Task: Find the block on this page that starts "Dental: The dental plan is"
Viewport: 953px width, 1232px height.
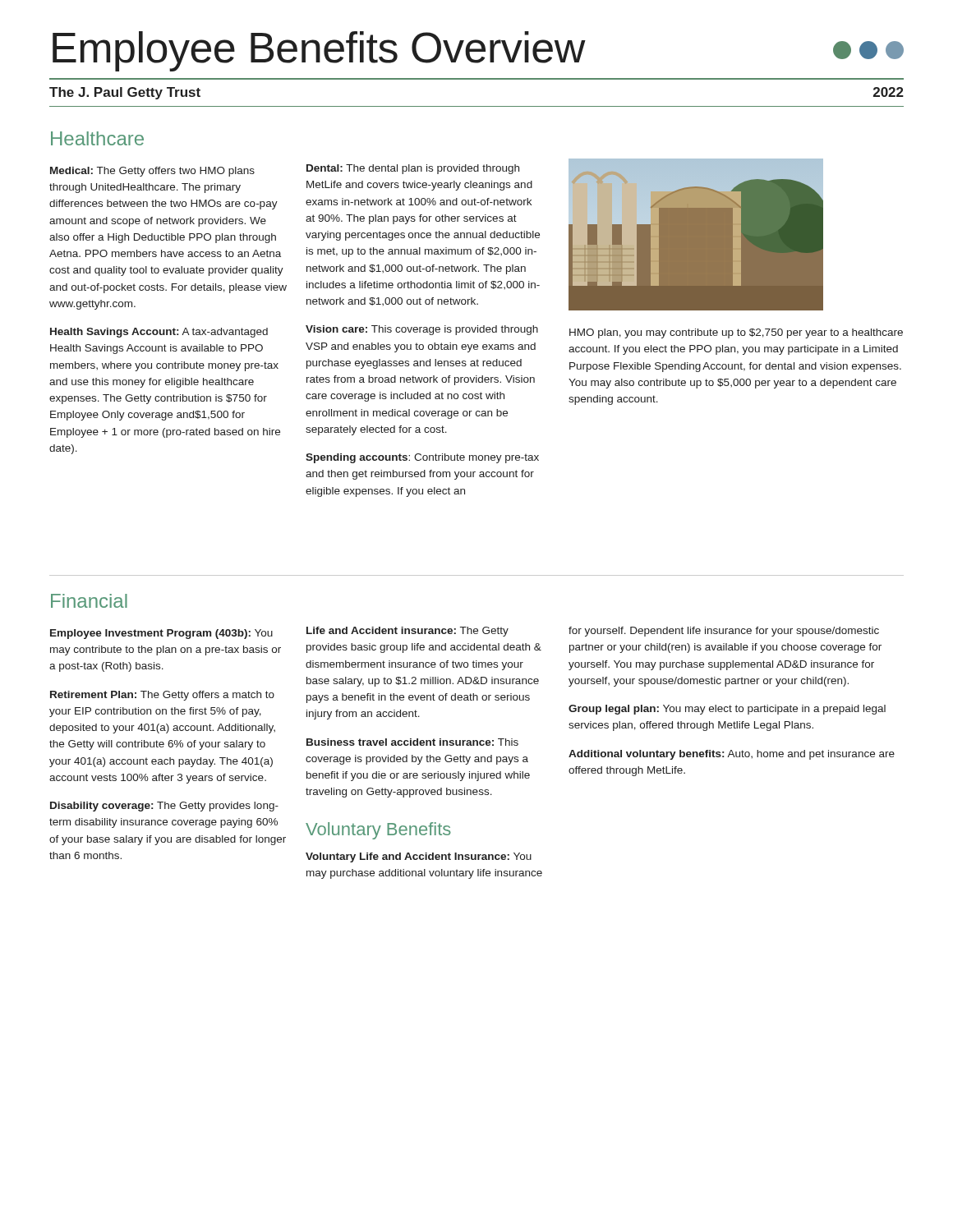Action: click(425, 235)
